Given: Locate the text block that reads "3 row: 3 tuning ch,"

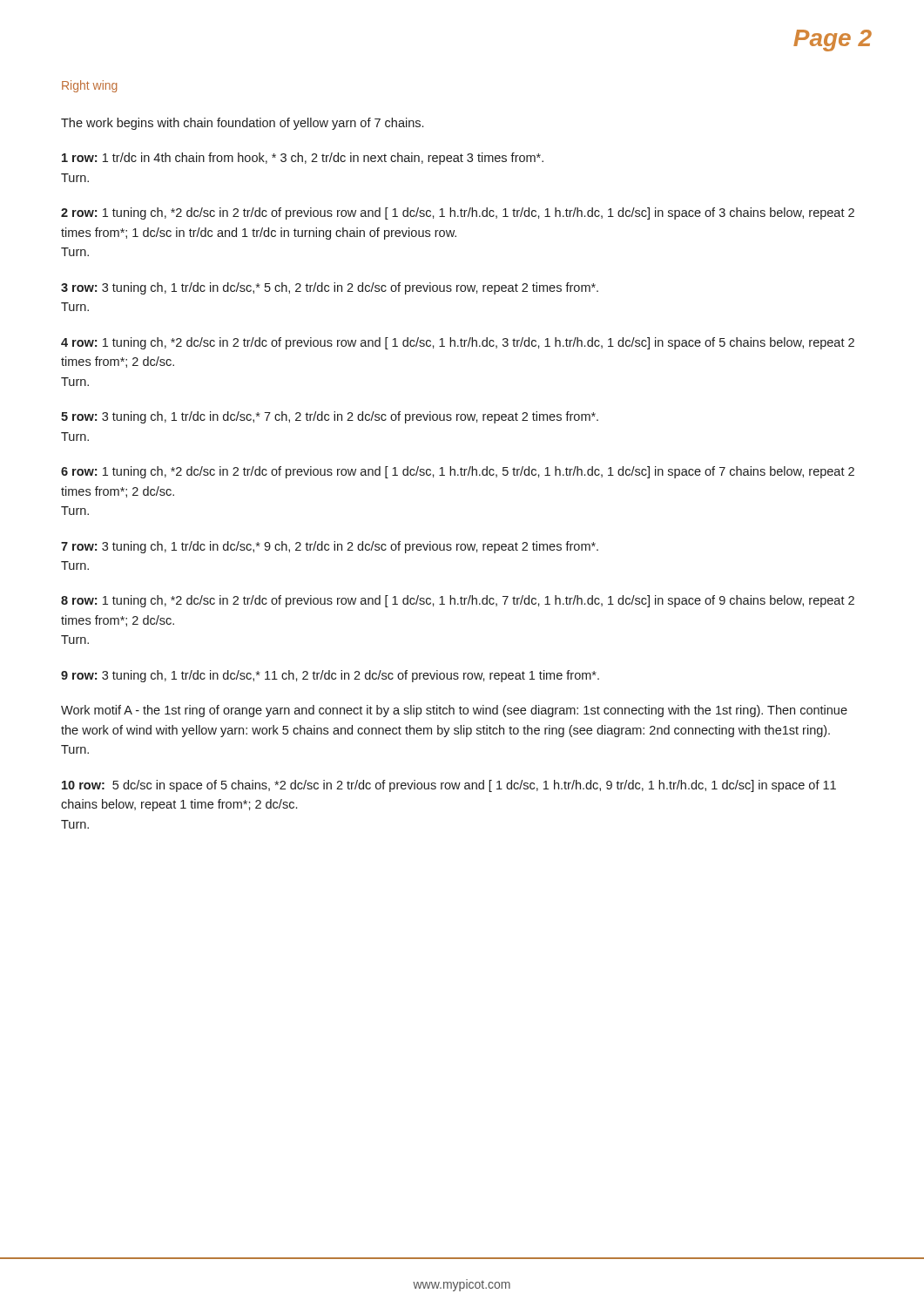Looking at the screenshot, I should tap(330, 297).
